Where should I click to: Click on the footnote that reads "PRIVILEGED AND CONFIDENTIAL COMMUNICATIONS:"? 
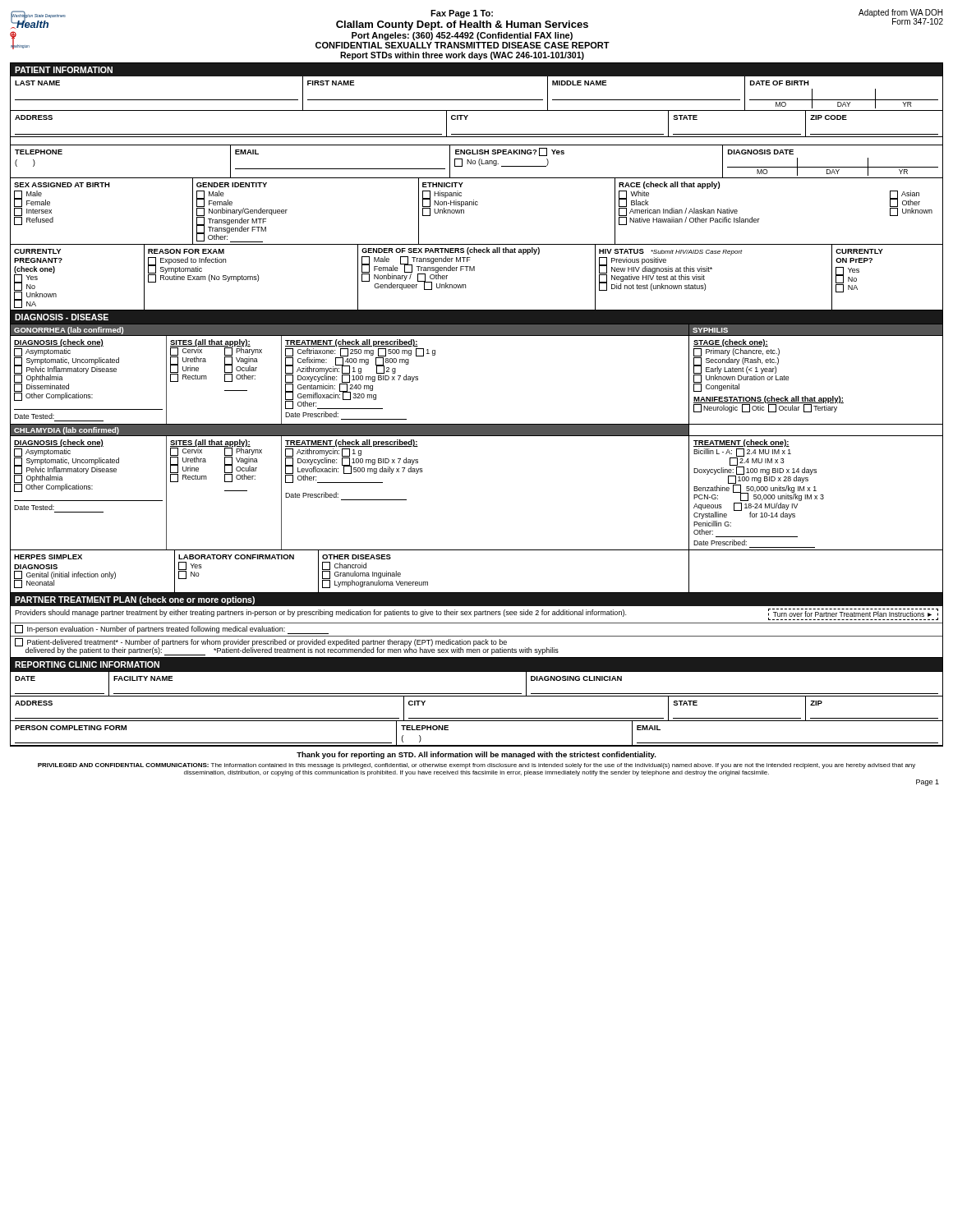(x=476, y=769)
